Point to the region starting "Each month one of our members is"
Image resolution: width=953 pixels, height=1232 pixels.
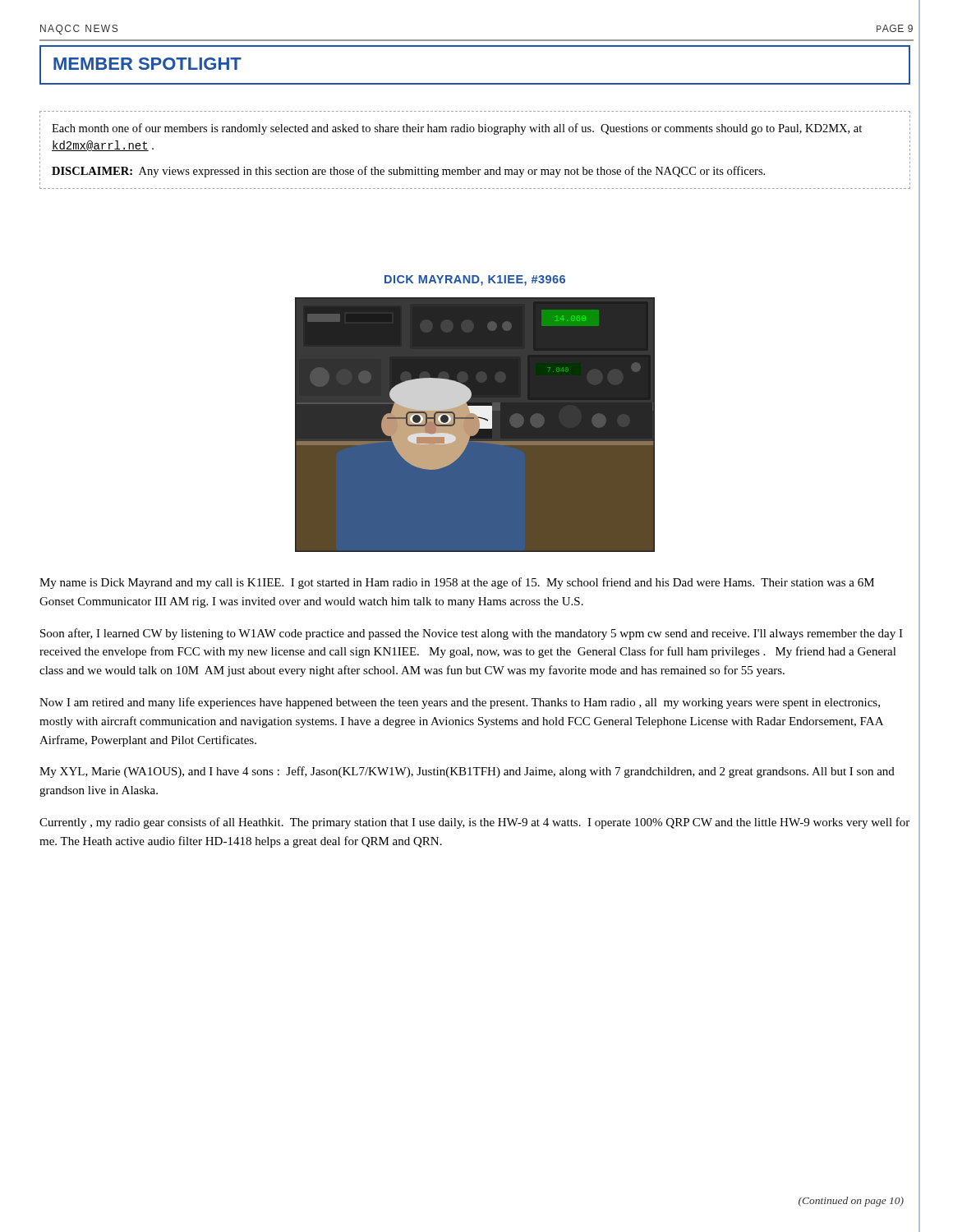(x=457, y=137)
